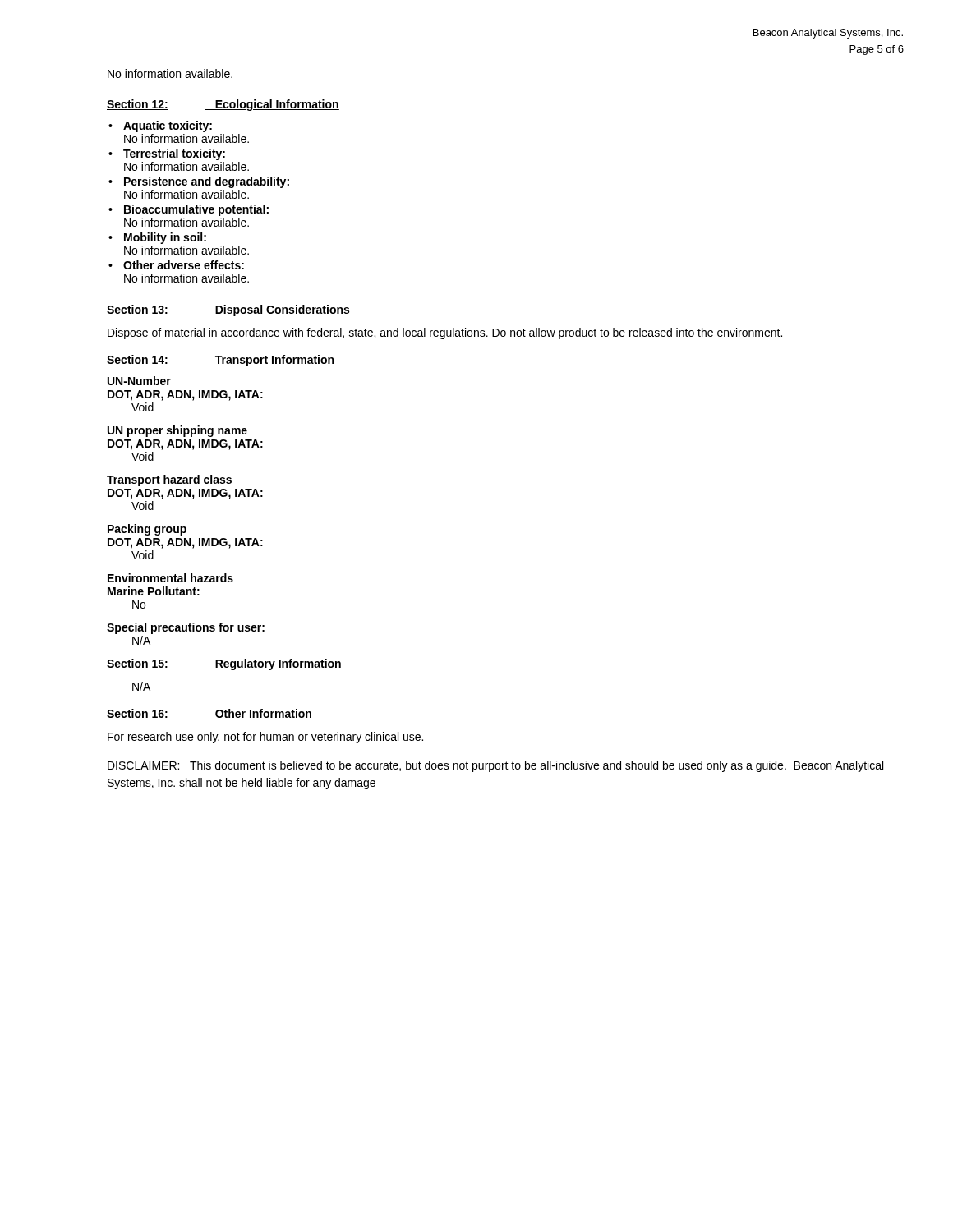
Task: Find the text starting "Section 12: Ecological Information"
Action: (x=223, y=104)
